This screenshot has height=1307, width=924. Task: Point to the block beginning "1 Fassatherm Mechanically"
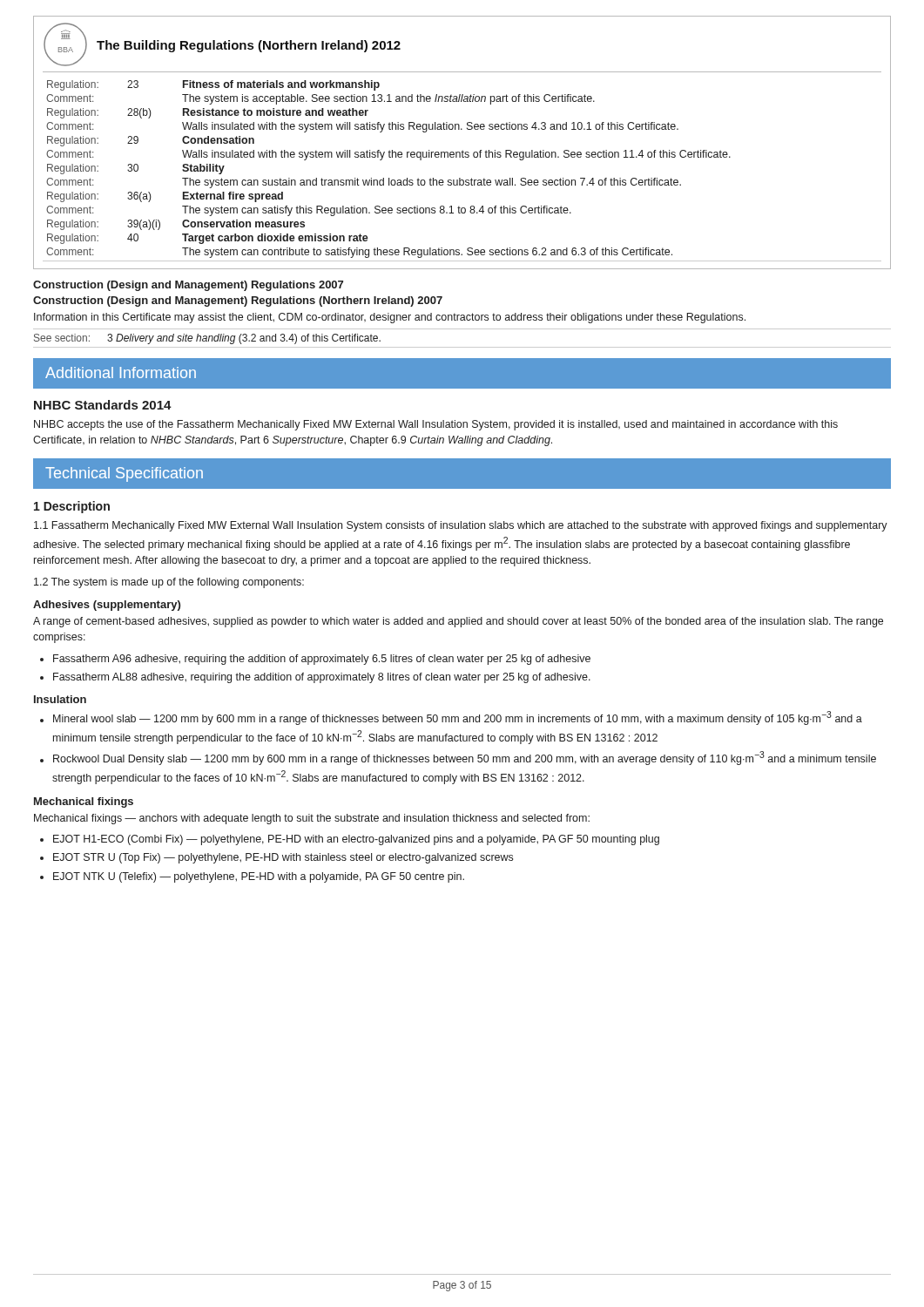(460, 543)
